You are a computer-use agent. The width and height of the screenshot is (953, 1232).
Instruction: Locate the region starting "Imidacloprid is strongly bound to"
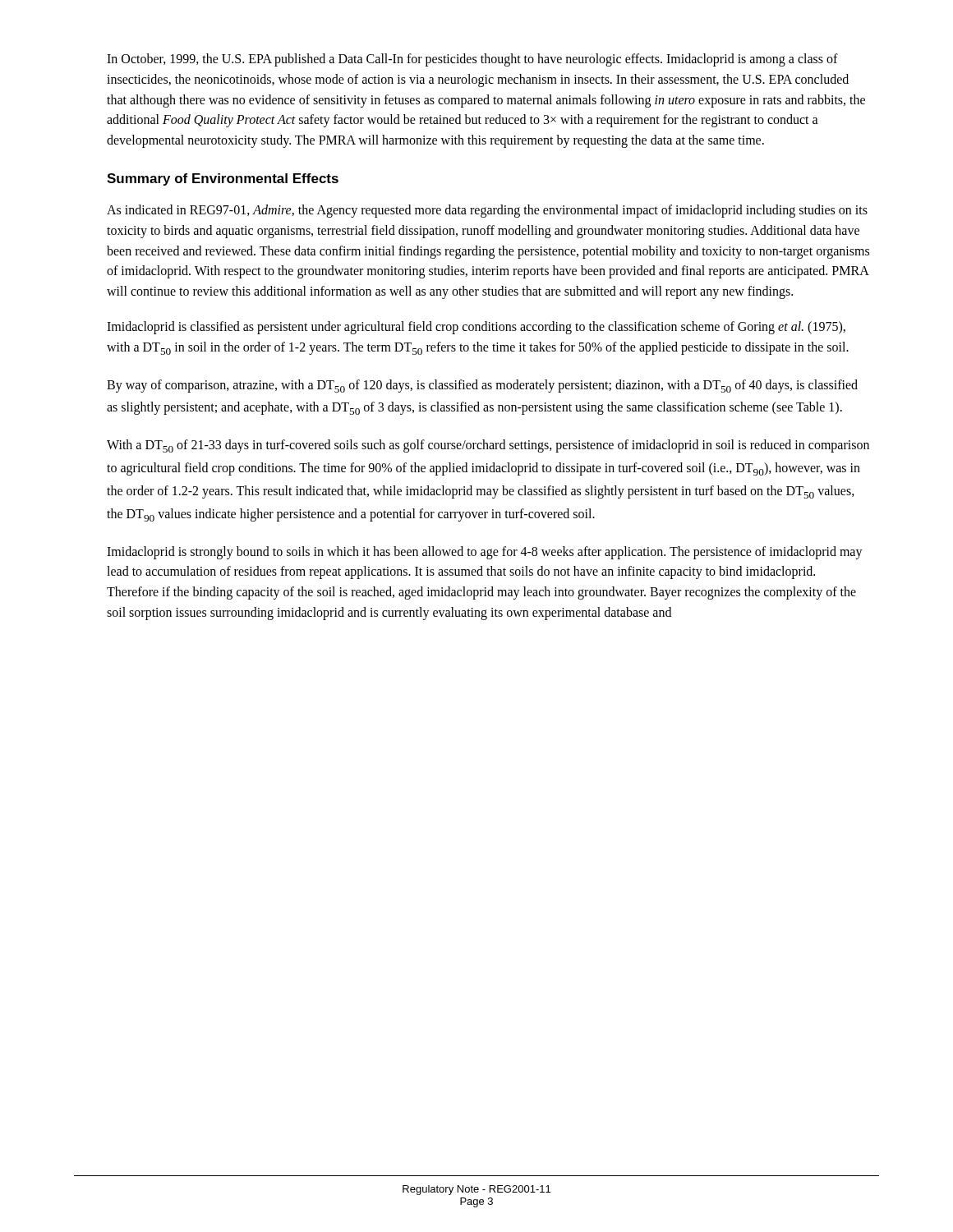[x=485, y=582]
